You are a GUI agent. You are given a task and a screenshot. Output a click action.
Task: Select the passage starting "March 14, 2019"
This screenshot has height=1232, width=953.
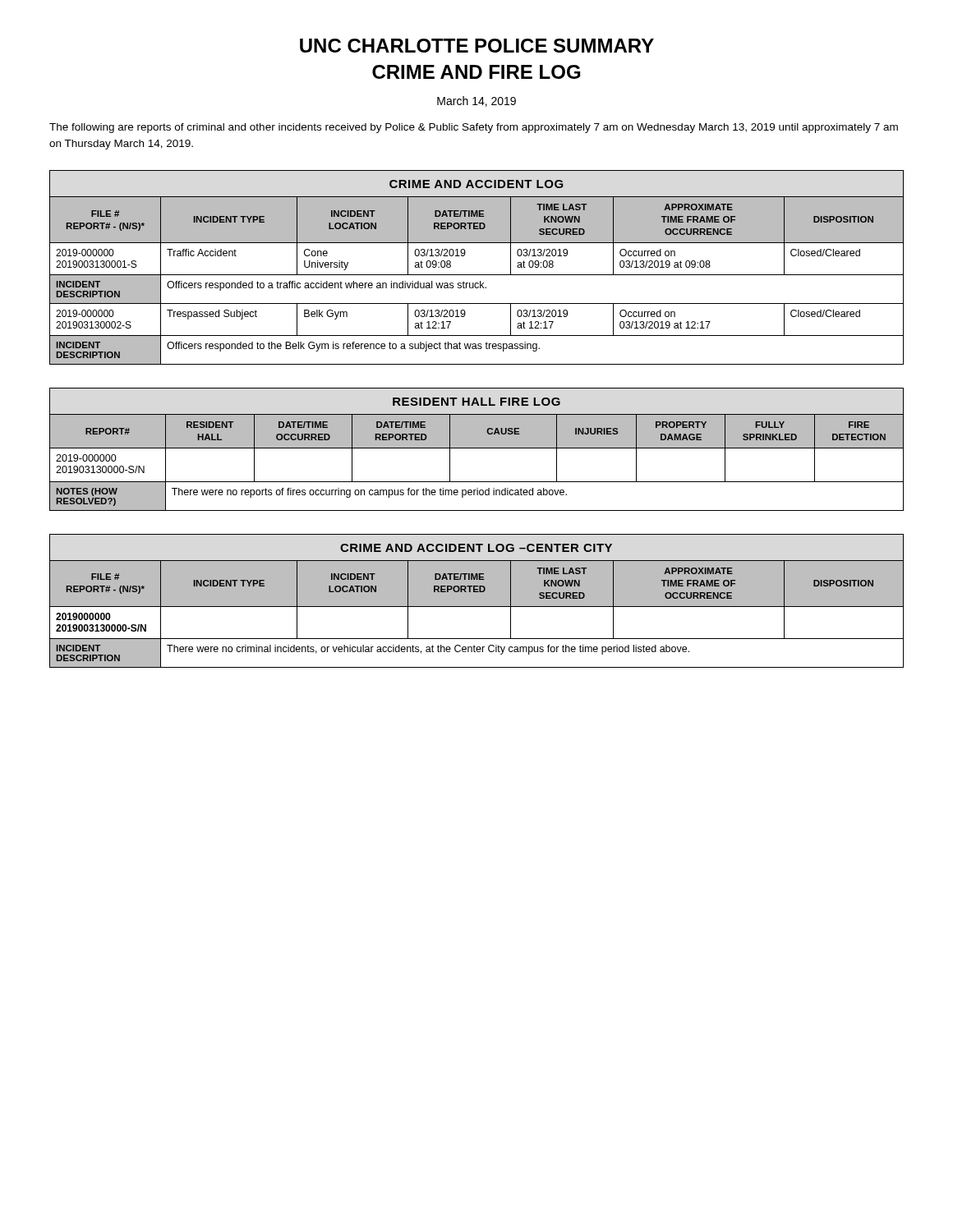click(476, 101)
